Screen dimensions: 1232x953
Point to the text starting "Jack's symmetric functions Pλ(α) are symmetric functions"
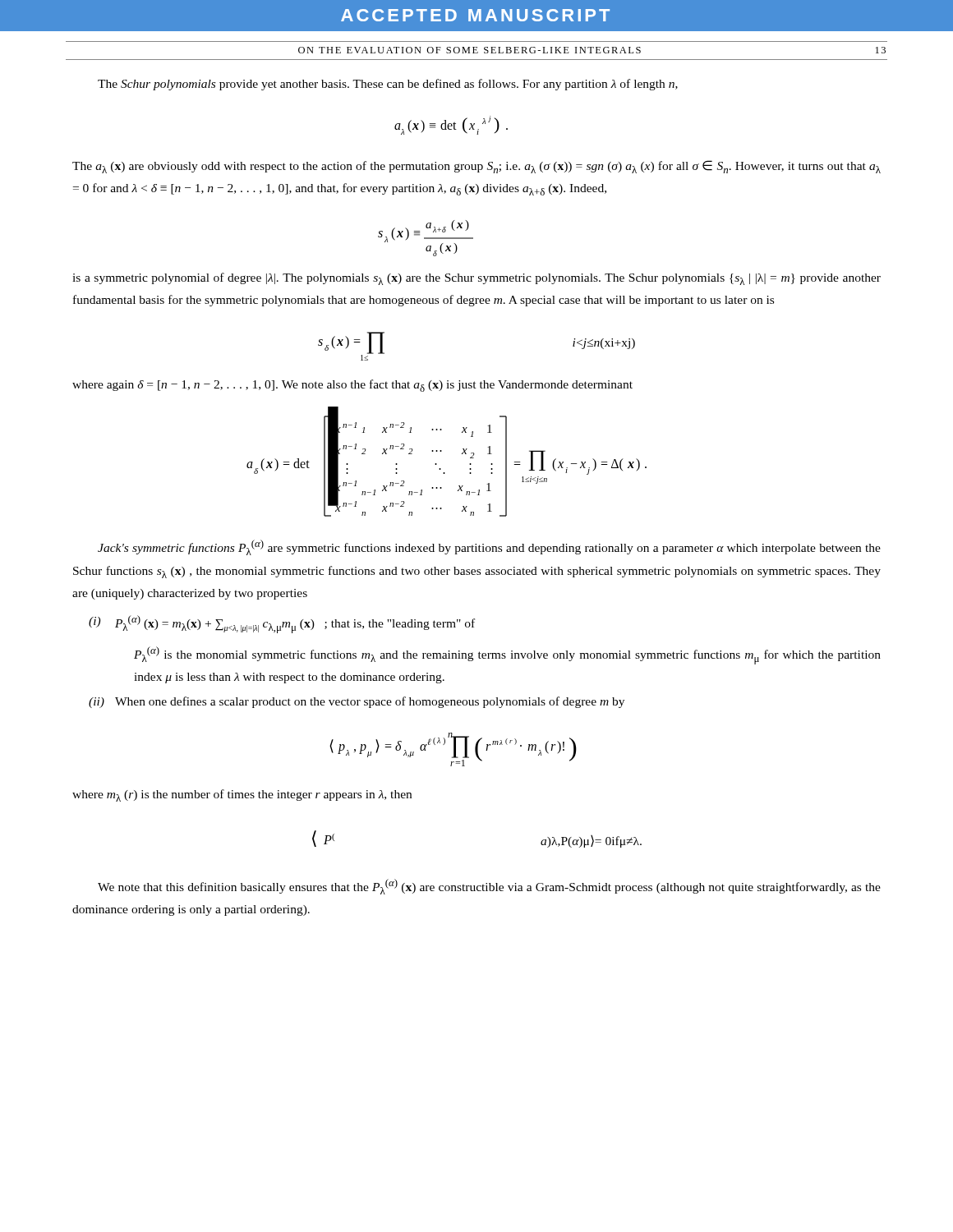tap(476, 569)
